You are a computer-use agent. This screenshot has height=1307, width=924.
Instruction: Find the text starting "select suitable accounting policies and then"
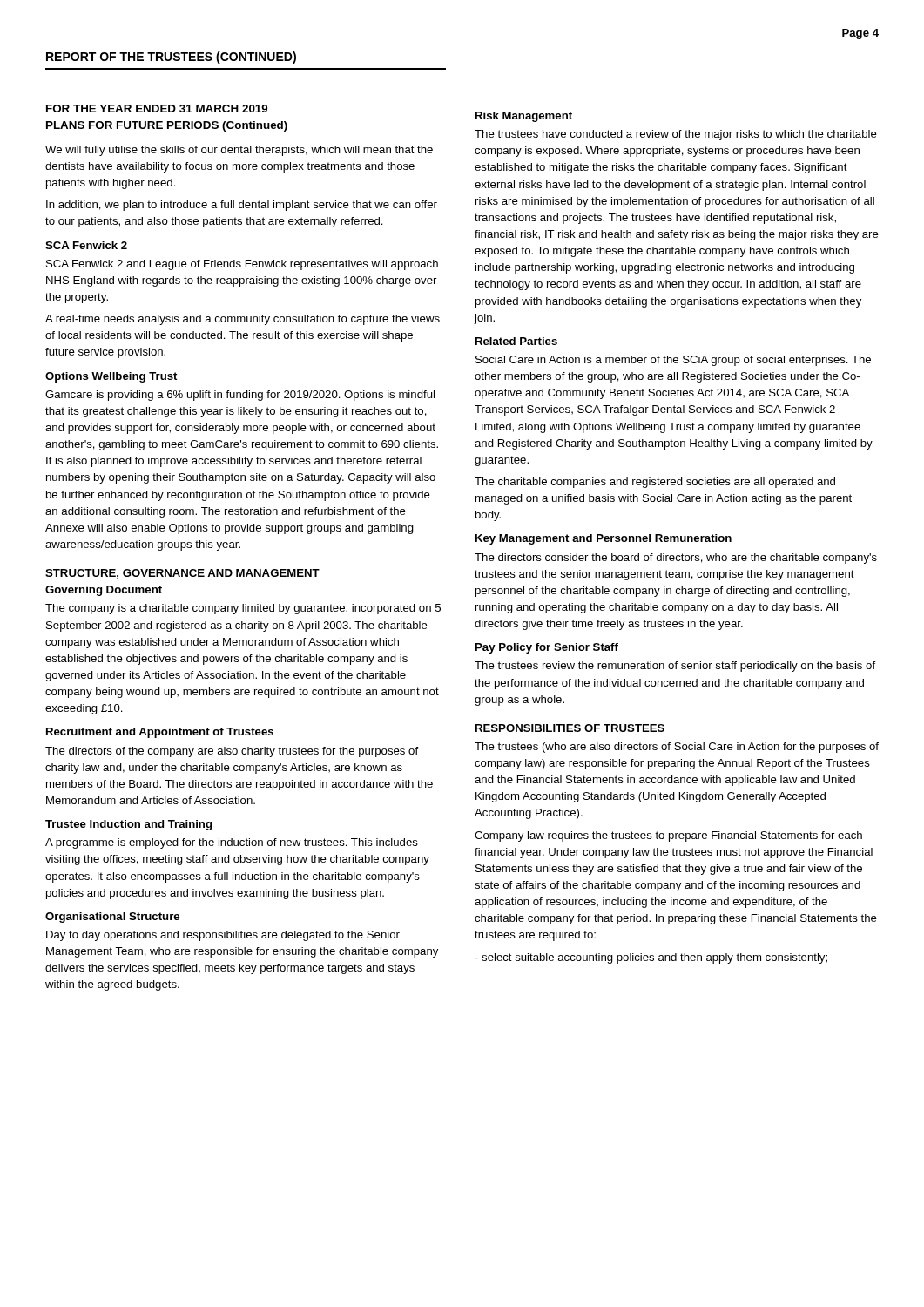point(677,957)
